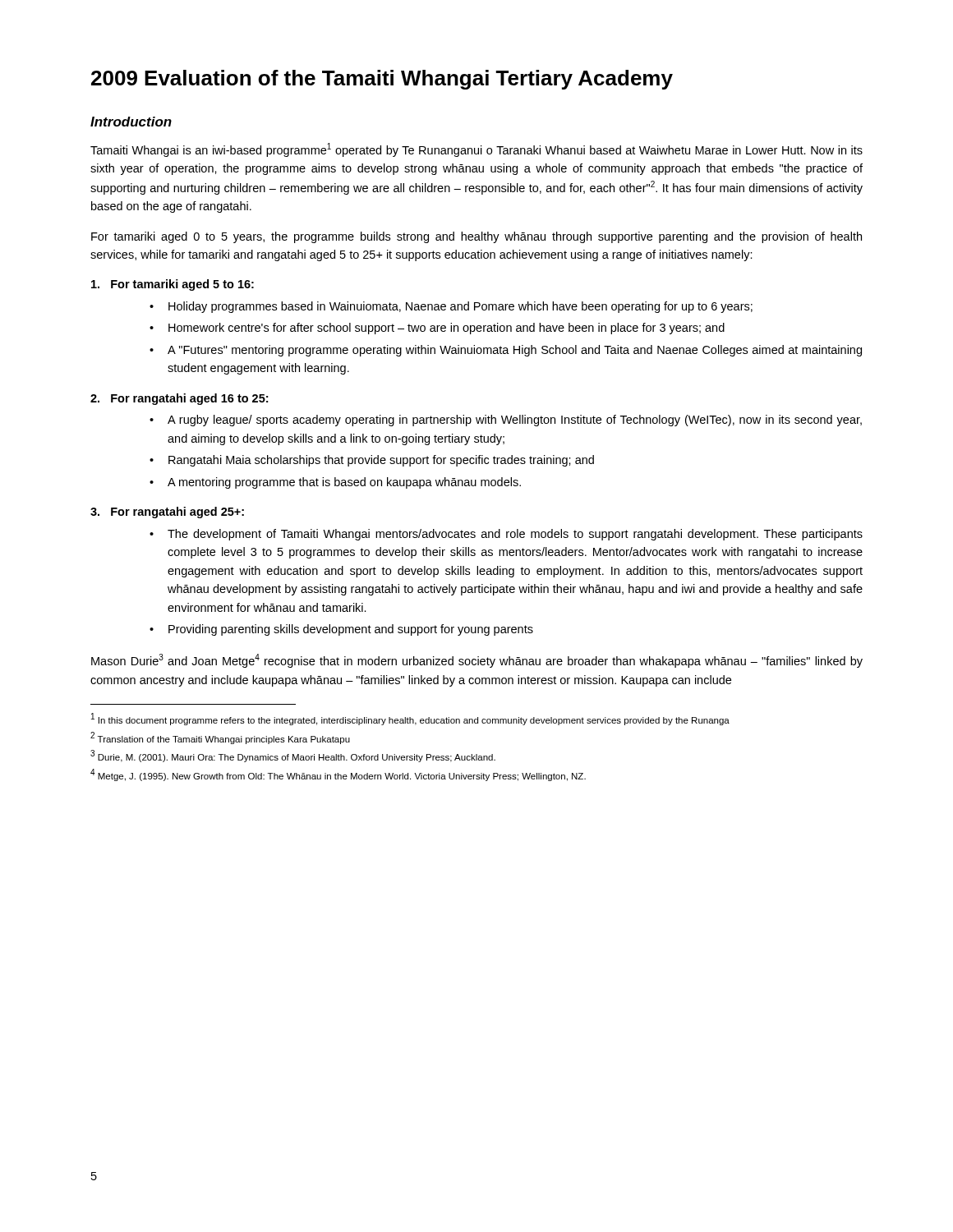The height and width of the screenshot is (1232, 953).
Task: Click on the region starting "2 Translation of"
Action: (x=220, y=737)
